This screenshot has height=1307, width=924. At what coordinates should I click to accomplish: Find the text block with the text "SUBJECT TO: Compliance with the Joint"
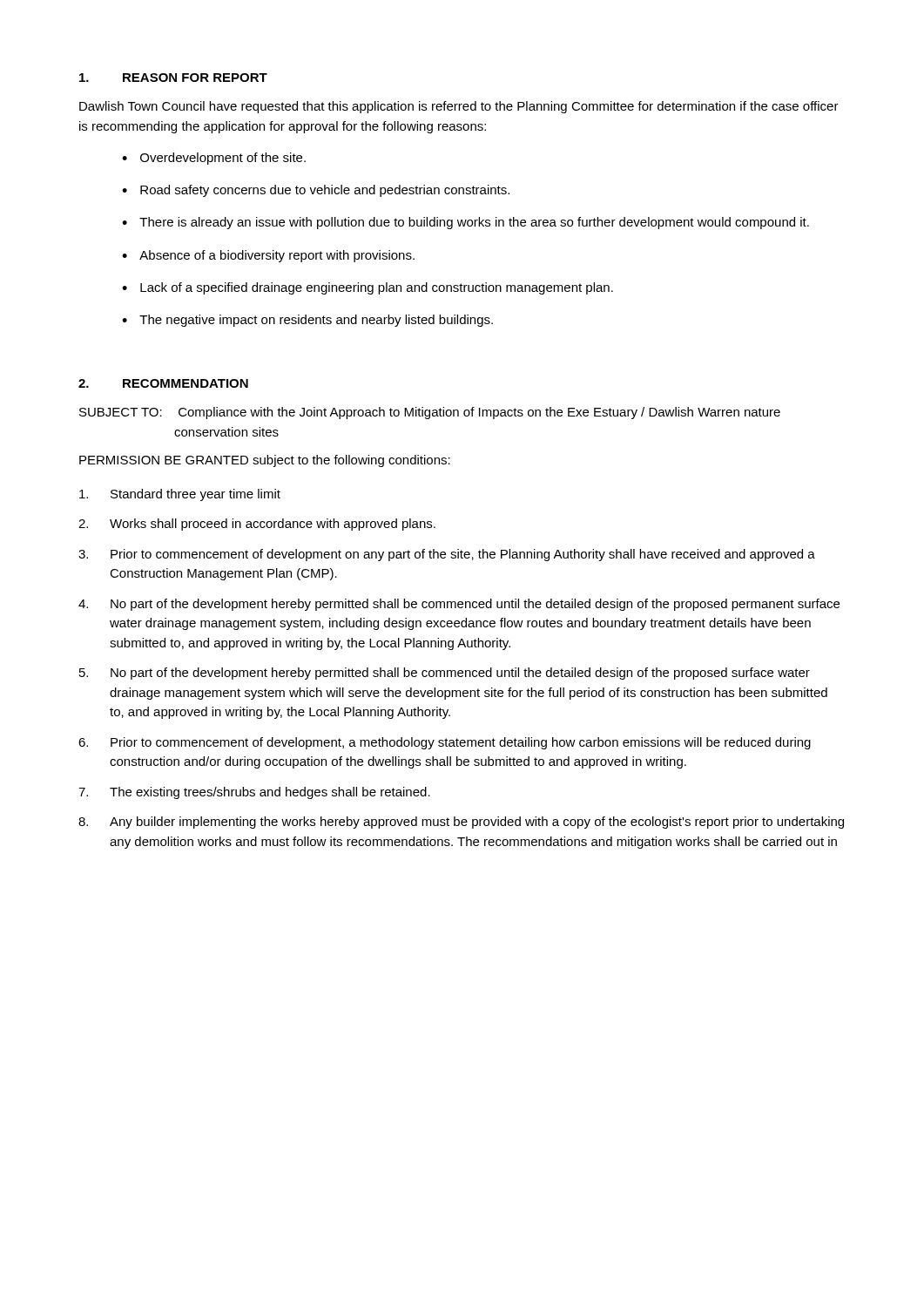(x=462, y=422)
